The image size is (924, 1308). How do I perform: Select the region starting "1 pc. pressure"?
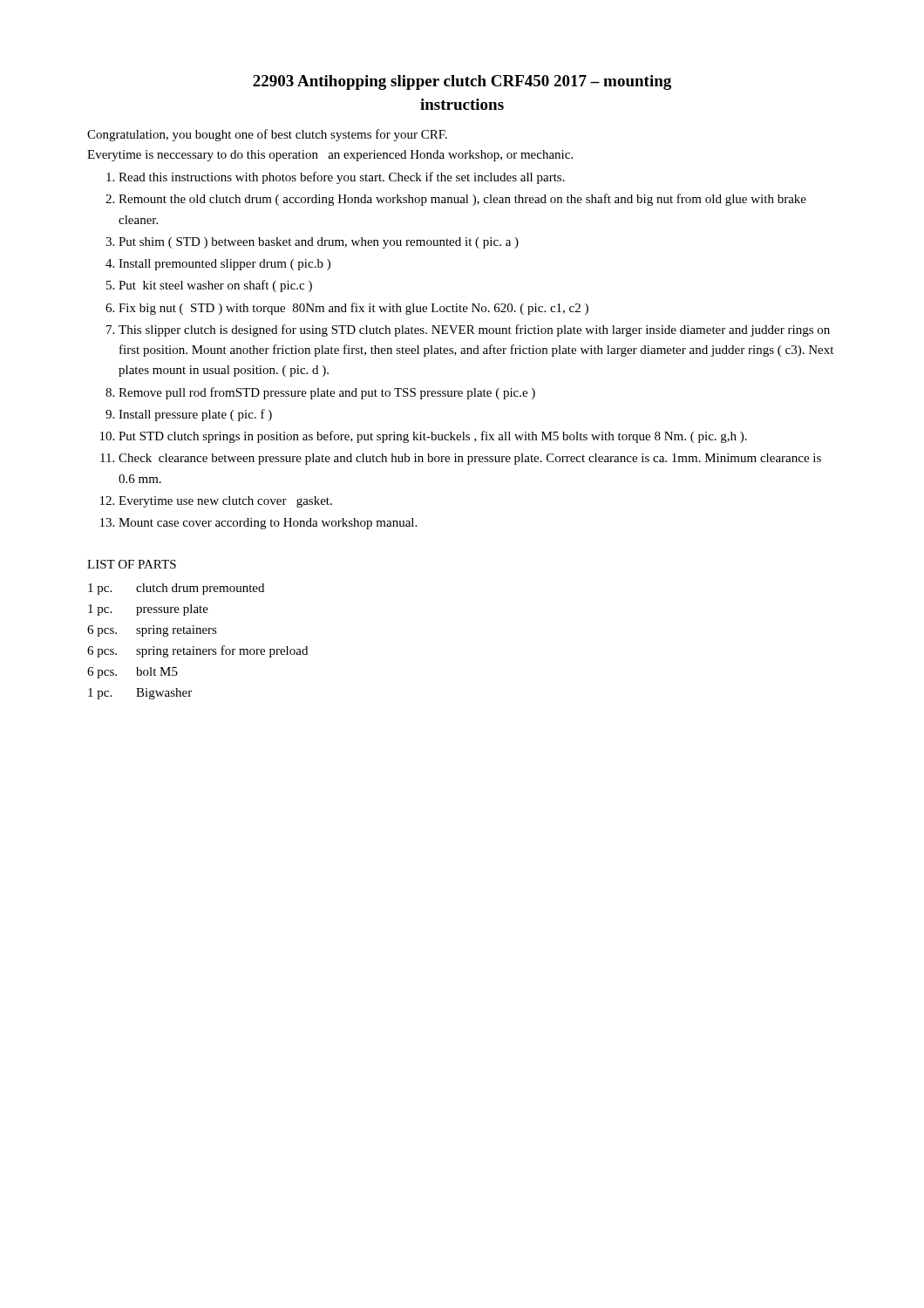click(148, 609)
